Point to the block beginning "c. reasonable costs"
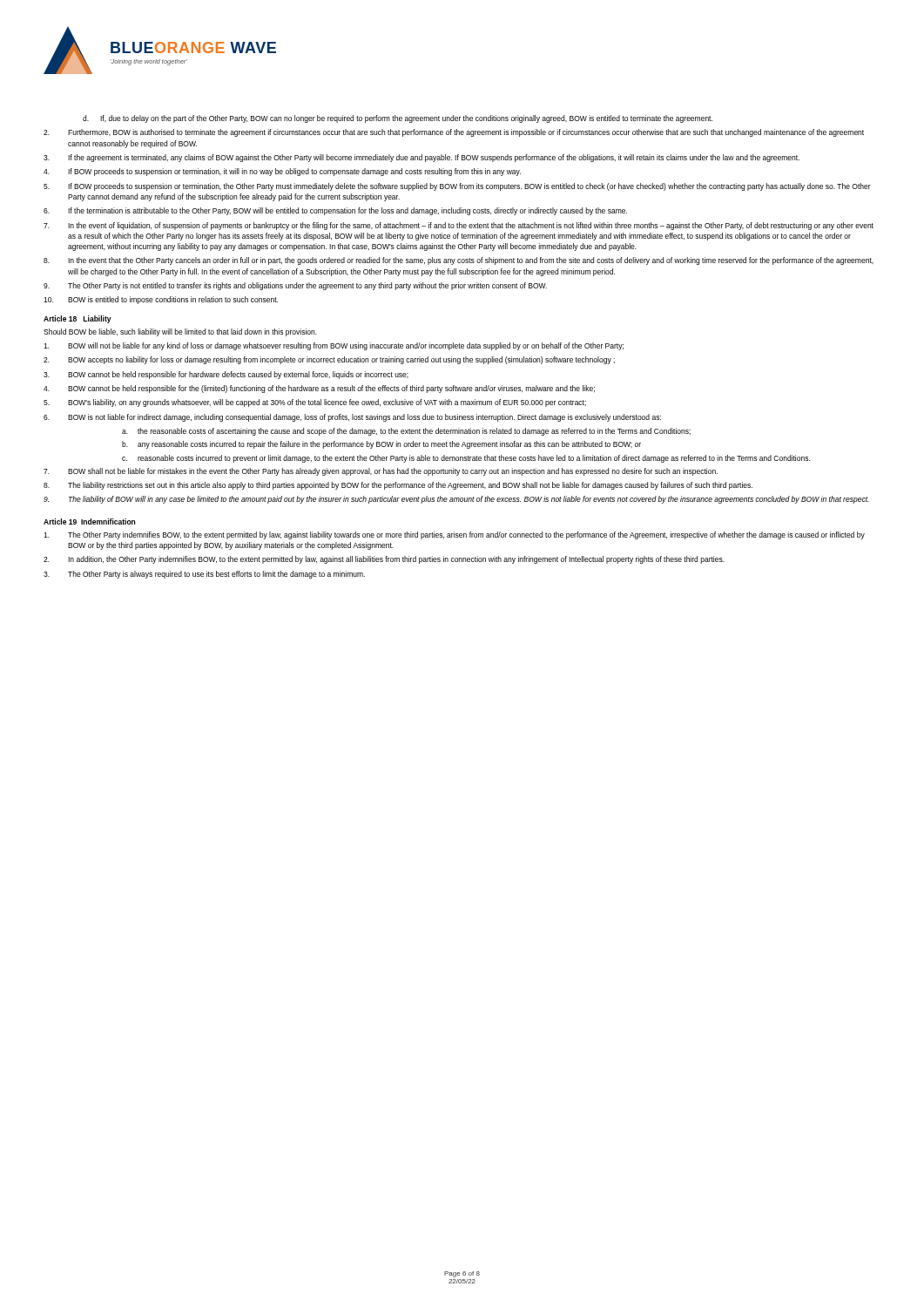924x1307 pixels. (501, 458)
